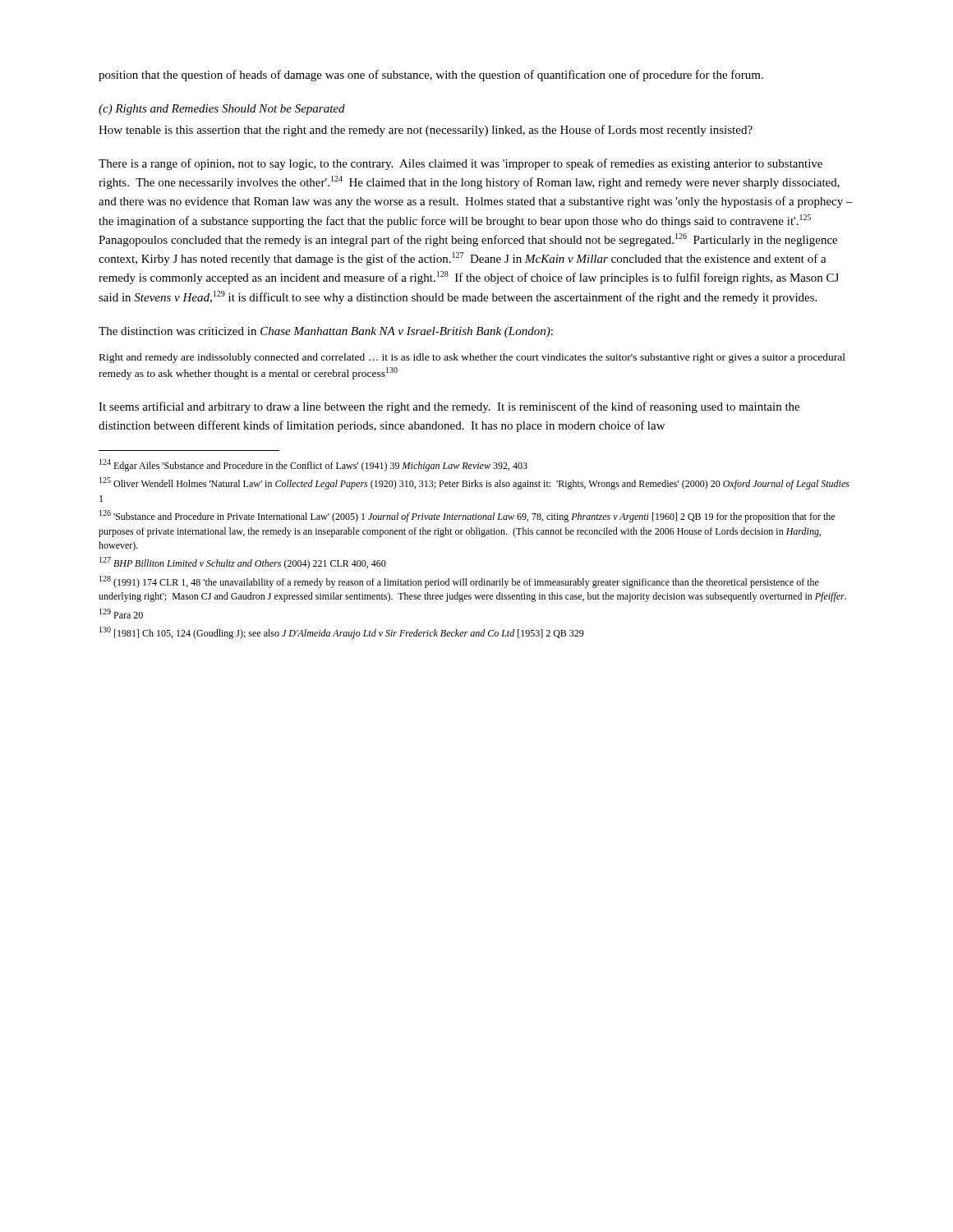Viewport: 953px width, 1232px height.
Task: Find the text block with the text "It seems artificial and arbitrary to draw a"
Action: pos(449,416)
